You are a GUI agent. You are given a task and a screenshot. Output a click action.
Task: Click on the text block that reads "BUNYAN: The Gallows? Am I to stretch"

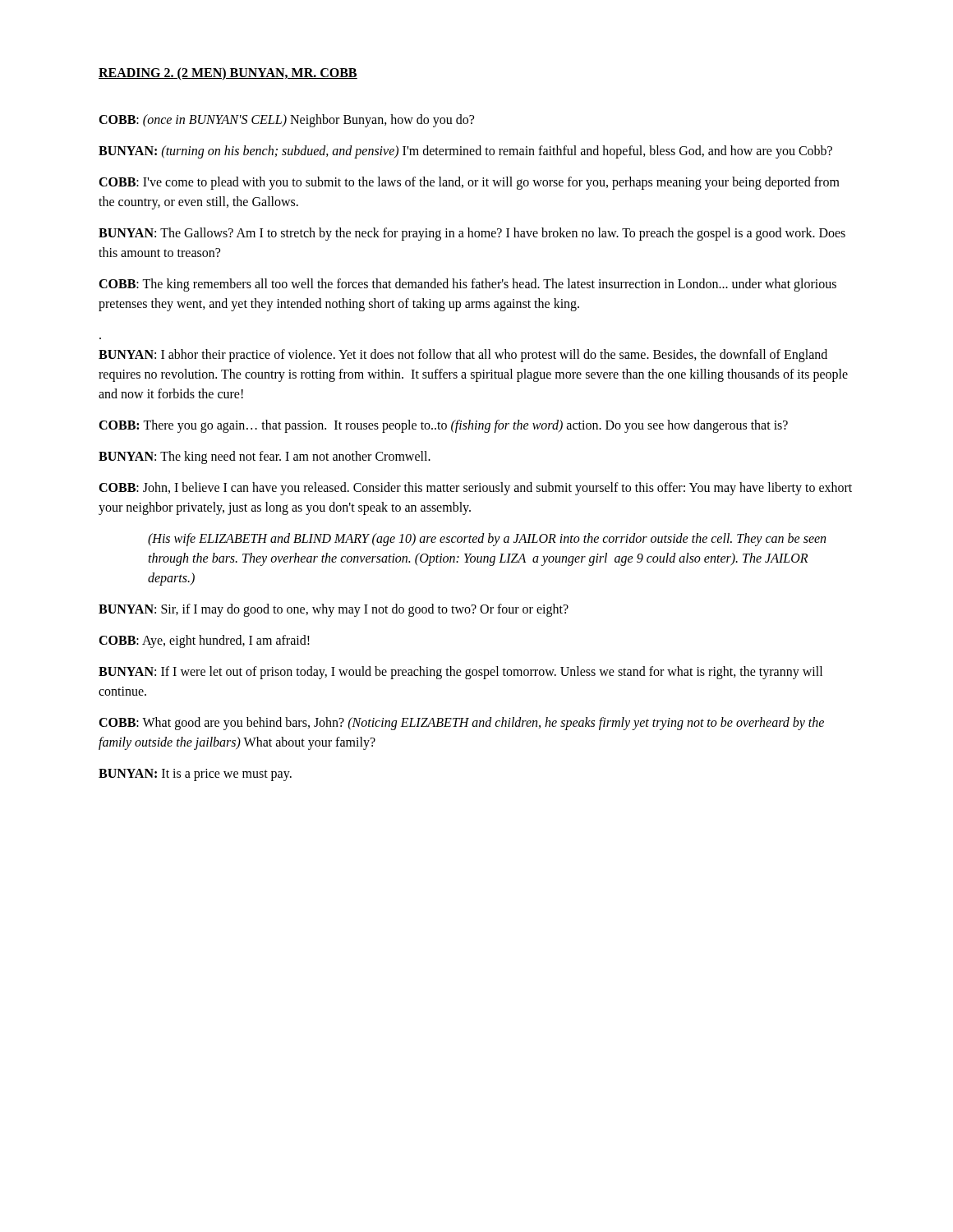(472, 243)
